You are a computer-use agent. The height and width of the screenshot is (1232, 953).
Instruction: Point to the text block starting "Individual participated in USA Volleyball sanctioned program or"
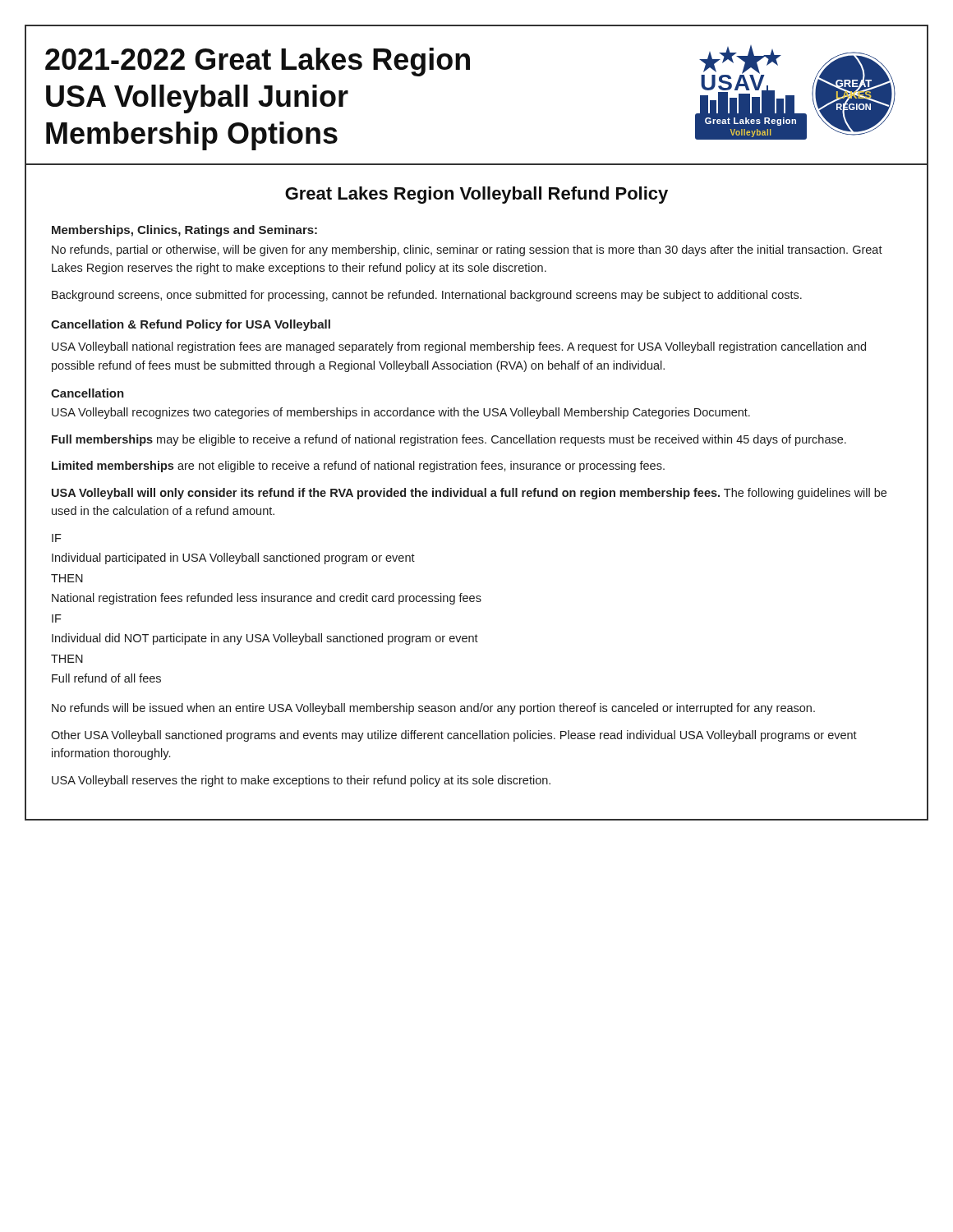(233, 558)
